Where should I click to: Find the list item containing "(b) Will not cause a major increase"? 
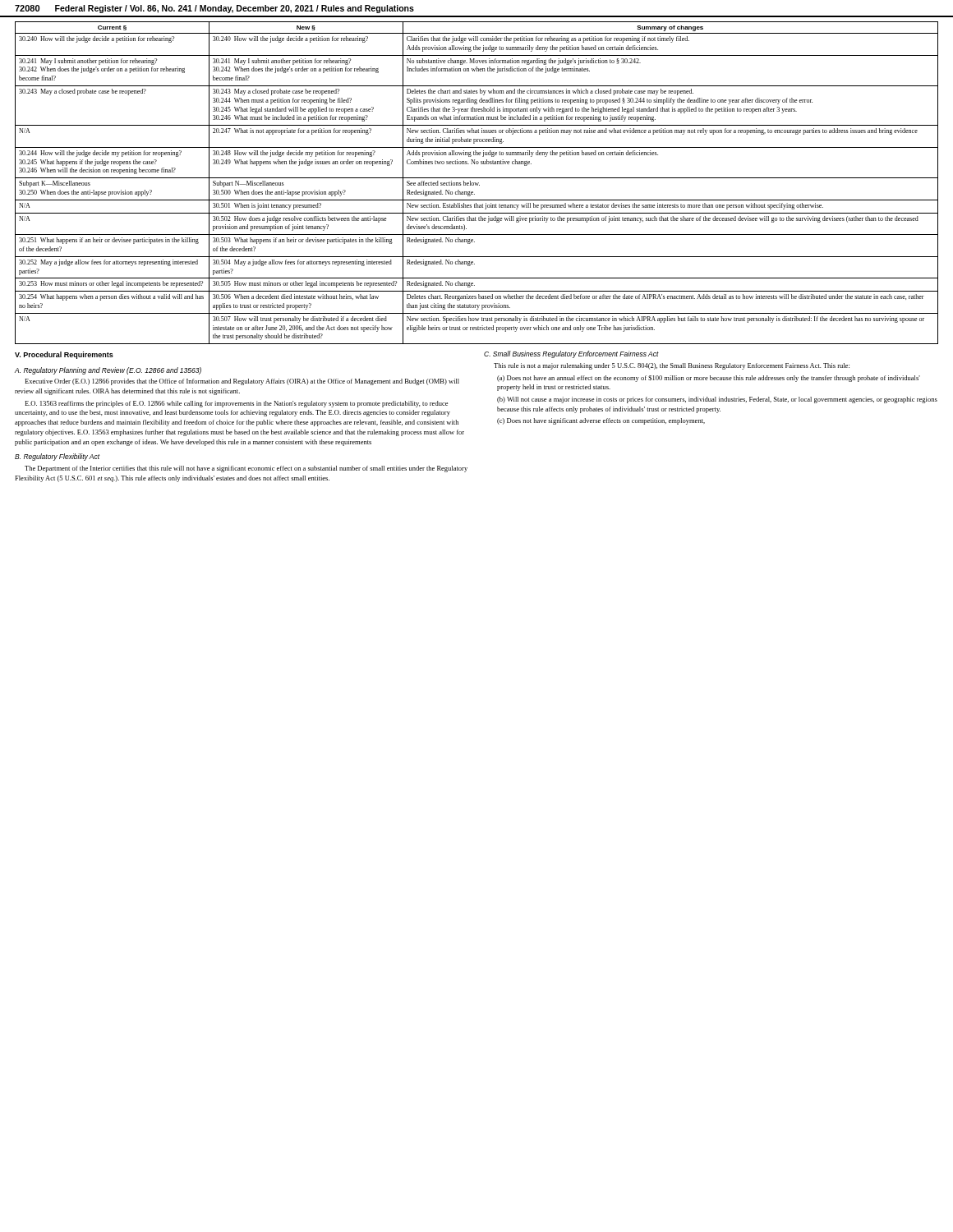click(717, 404)
